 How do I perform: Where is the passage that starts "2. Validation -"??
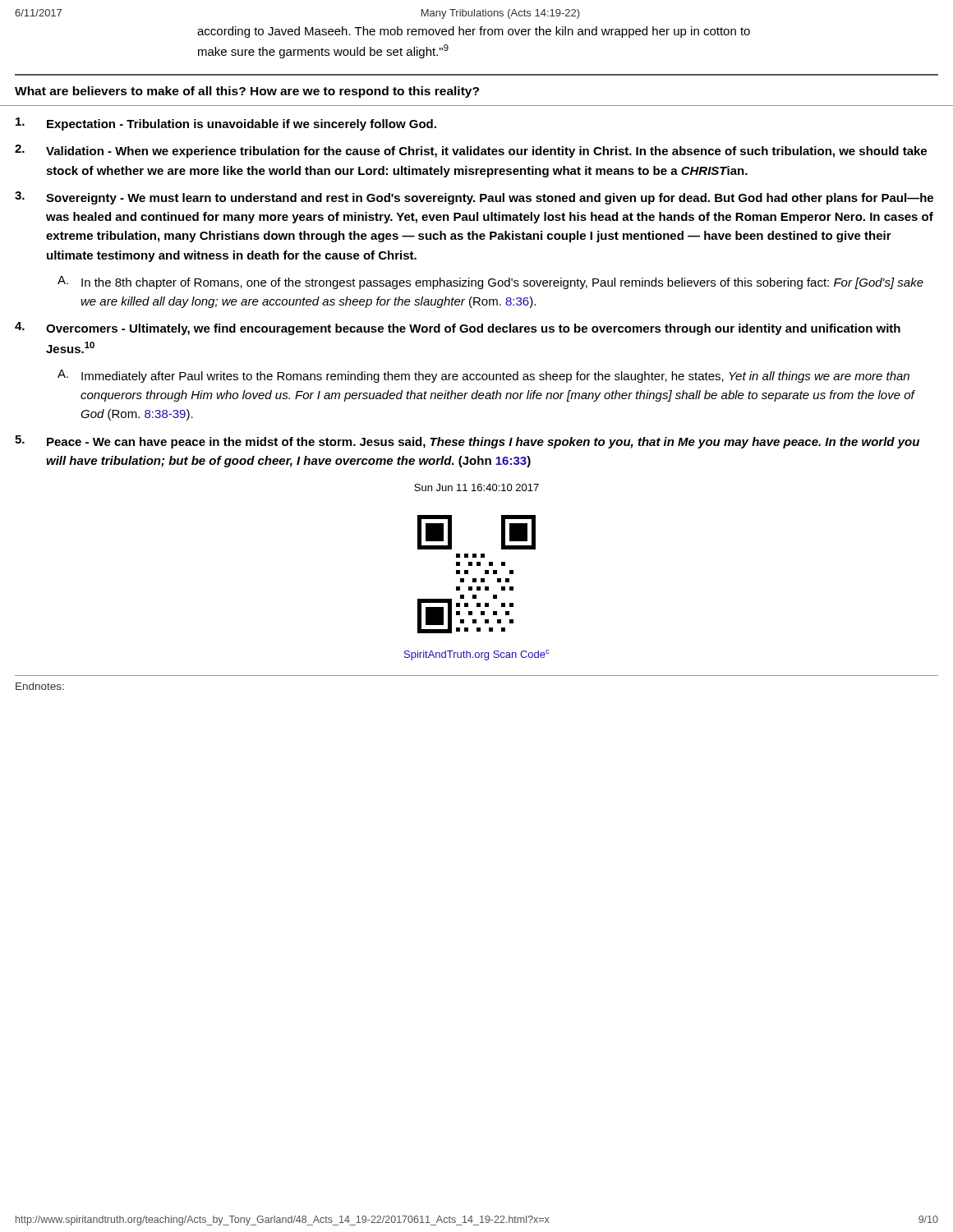tap(476, 161)
